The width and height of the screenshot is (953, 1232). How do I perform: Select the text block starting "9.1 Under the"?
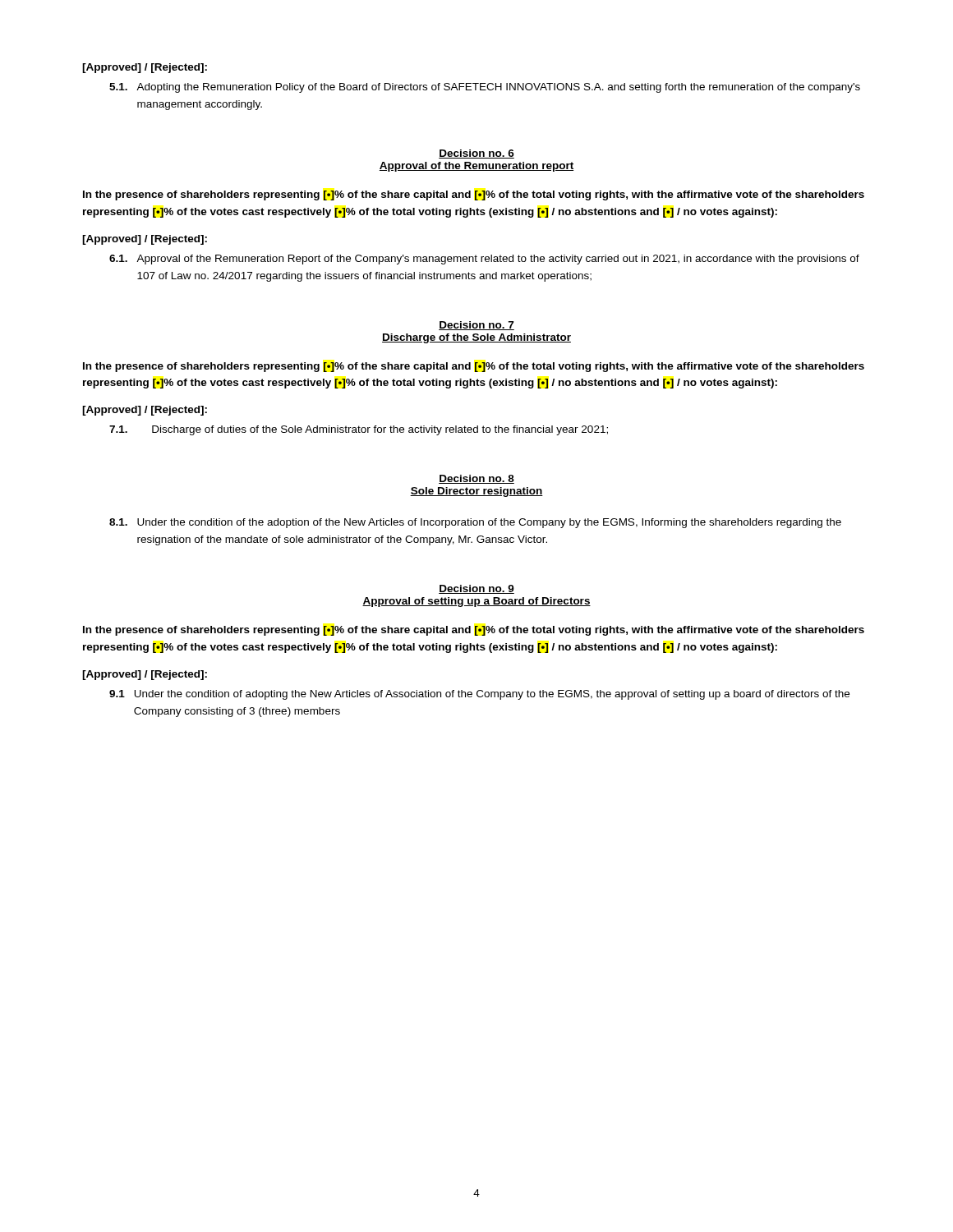489,703
